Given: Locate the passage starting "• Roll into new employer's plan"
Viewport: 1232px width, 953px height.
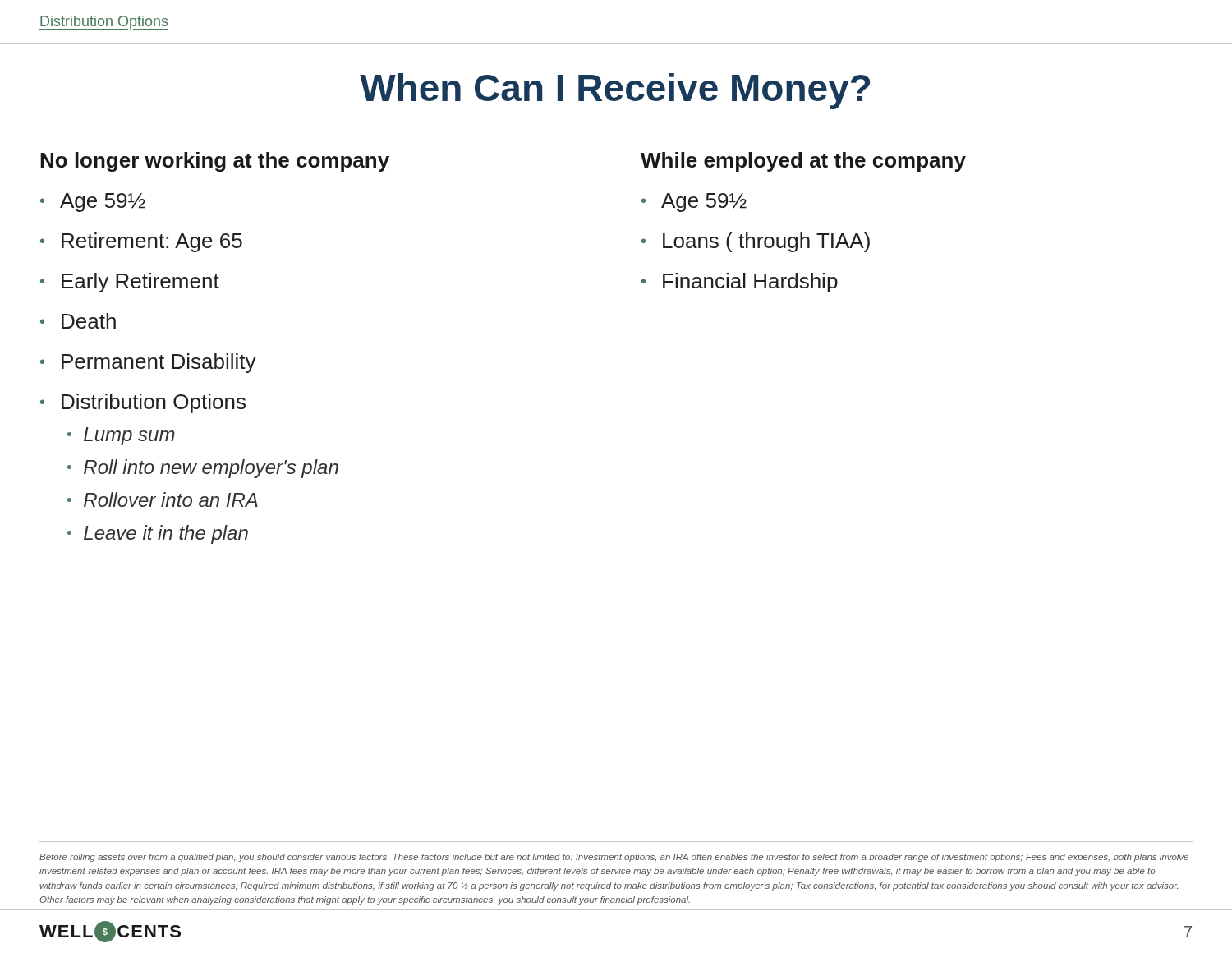Looking at the screenshot, I should click(203, 467).
